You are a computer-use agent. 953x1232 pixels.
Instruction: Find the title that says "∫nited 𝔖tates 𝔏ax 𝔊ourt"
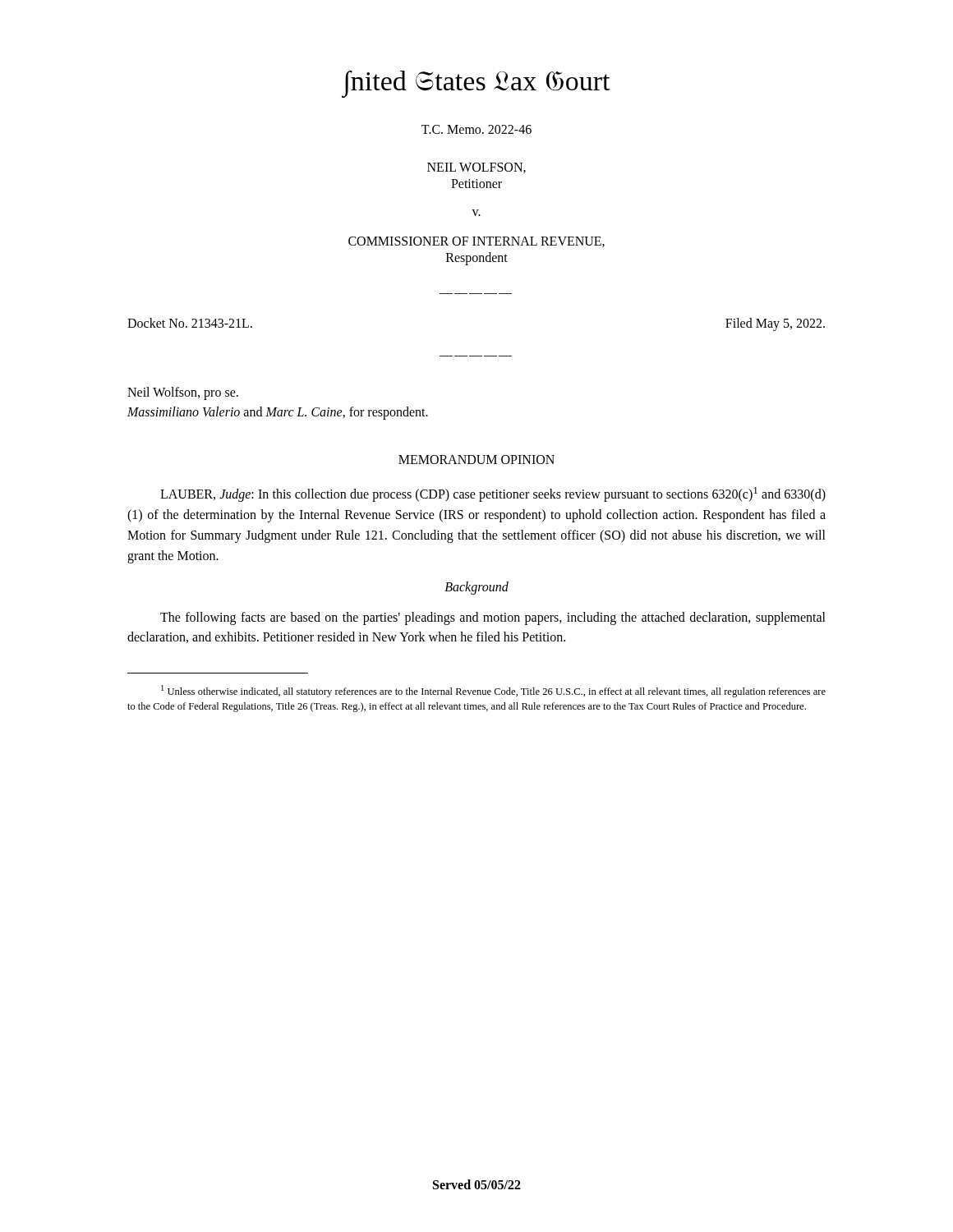476,81
